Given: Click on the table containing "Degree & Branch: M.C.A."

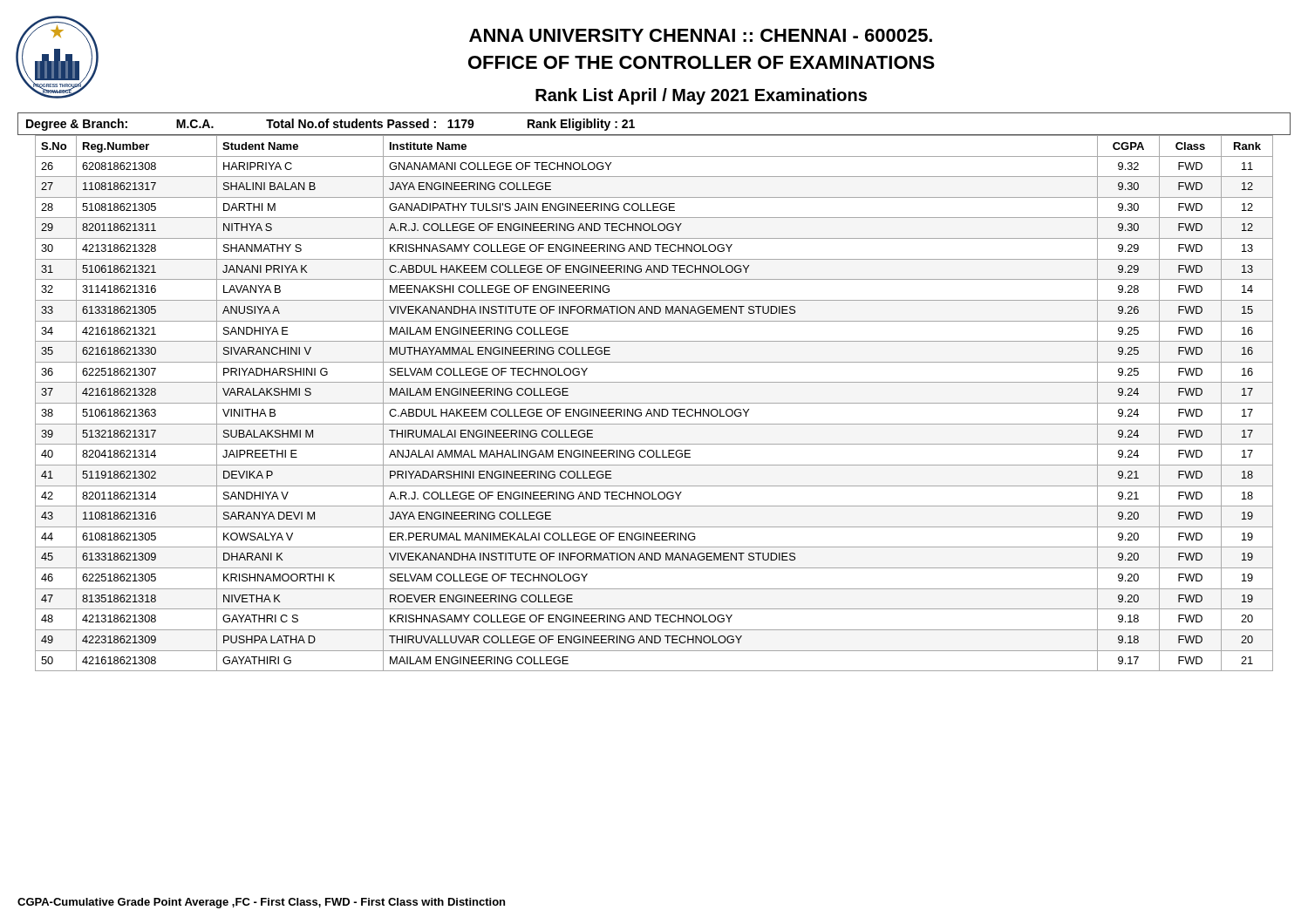Looking at the screenshot, I should coord(654,123).
